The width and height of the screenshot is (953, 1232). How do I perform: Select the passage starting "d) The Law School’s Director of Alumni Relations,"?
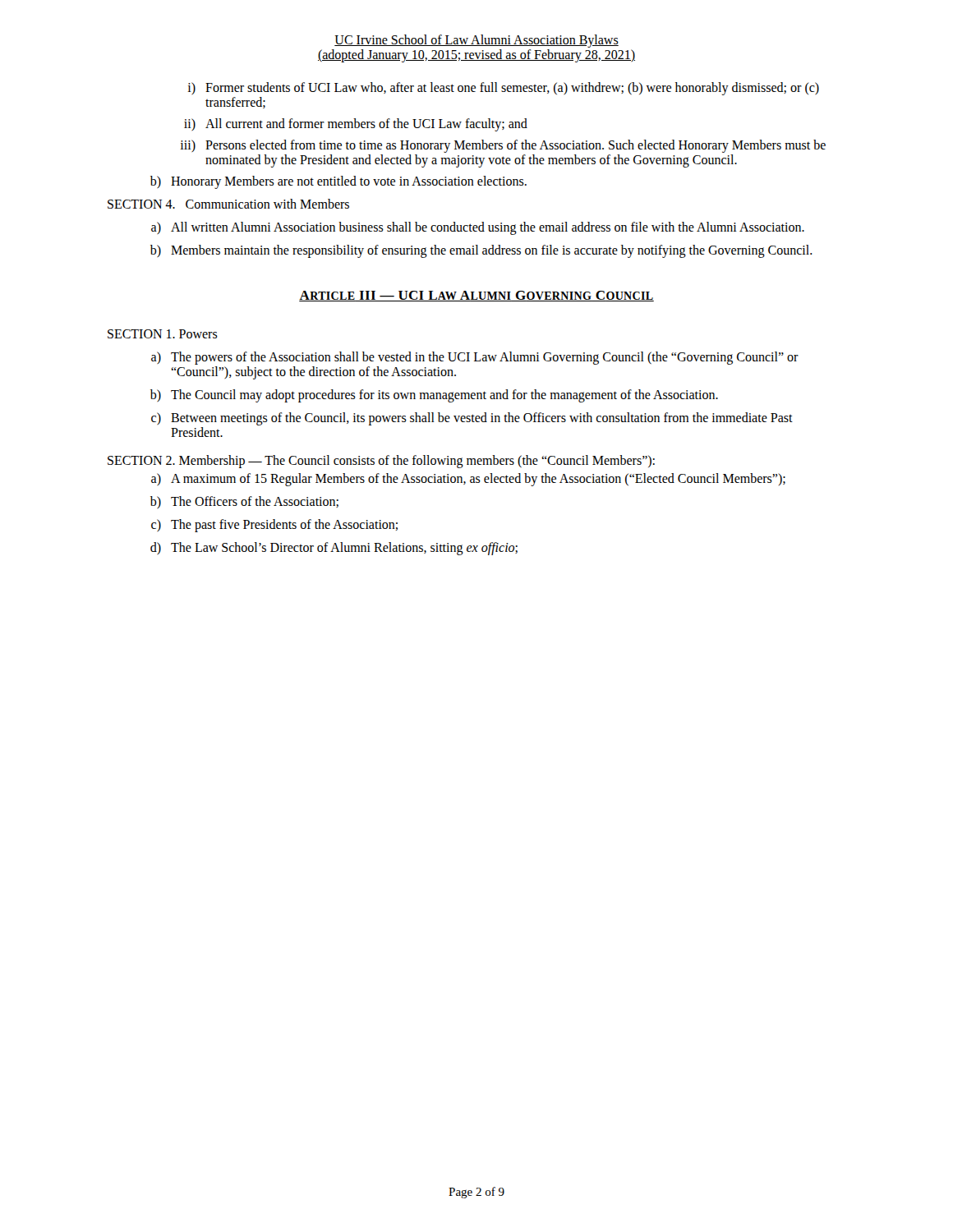(489, 548)
